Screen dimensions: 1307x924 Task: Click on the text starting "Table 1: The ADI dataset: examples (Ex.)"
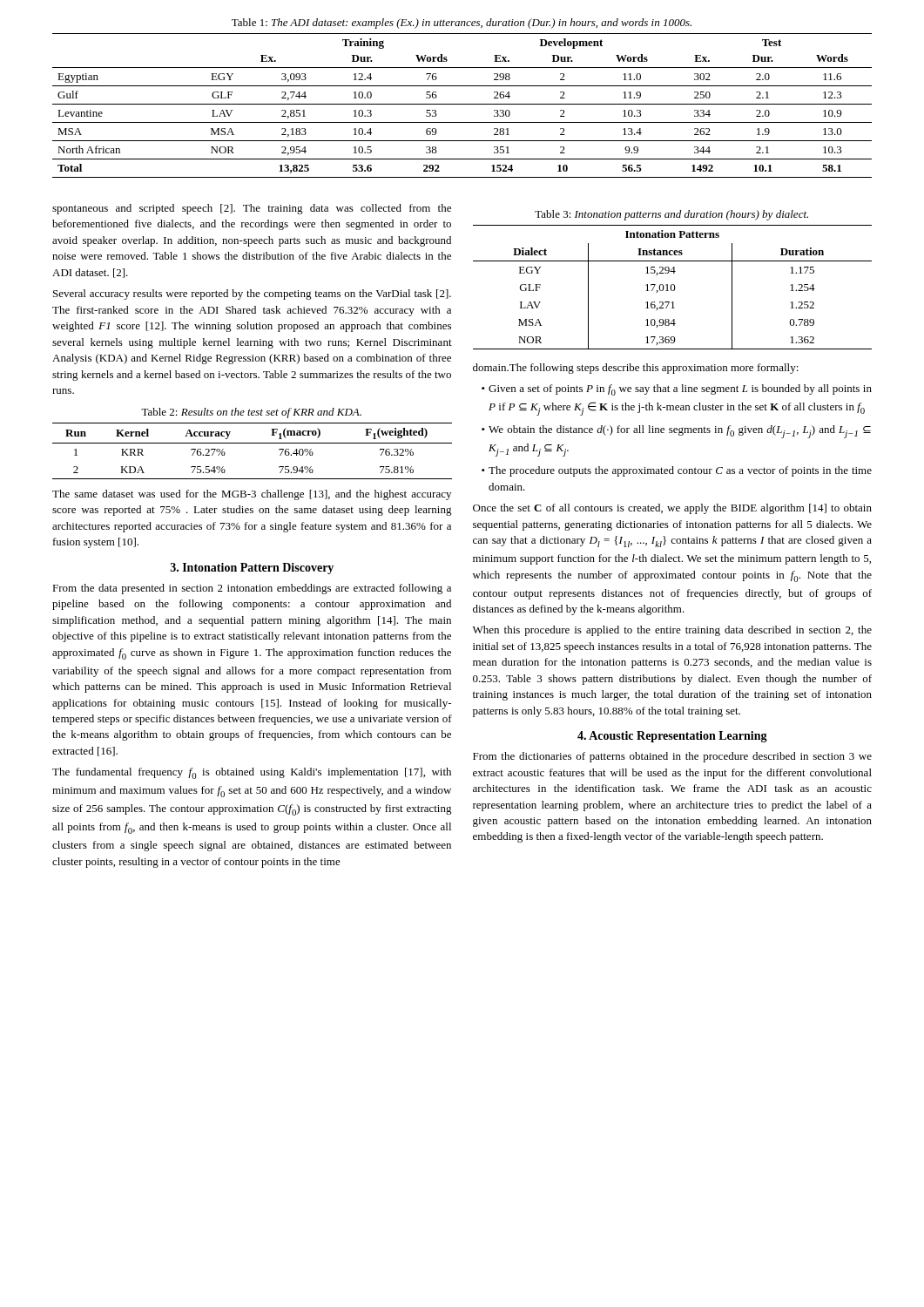click(x=462, y=22)
